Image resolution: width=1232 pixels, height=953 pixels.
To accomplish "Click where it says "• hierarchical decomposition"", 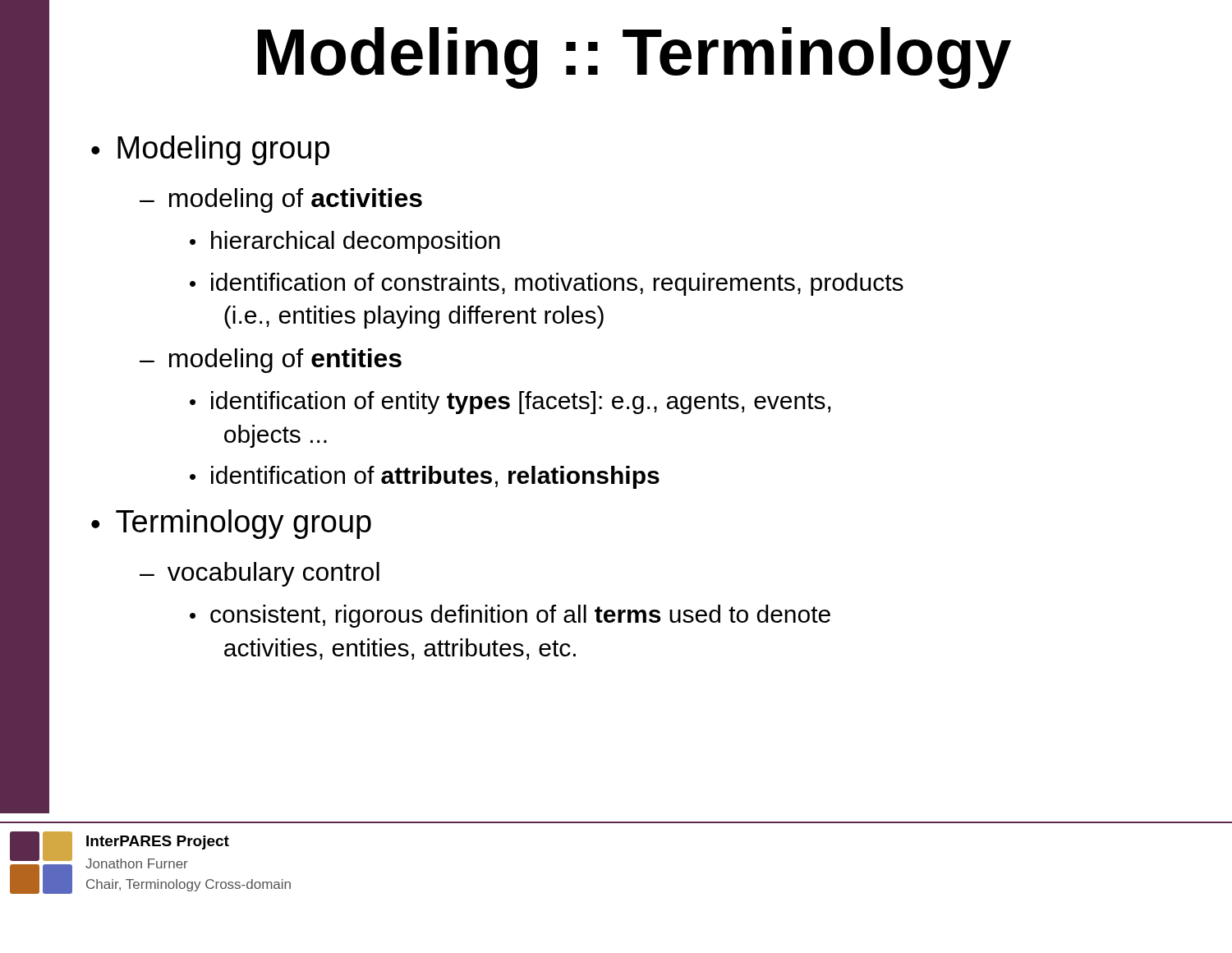I will (x=345, y=242).
